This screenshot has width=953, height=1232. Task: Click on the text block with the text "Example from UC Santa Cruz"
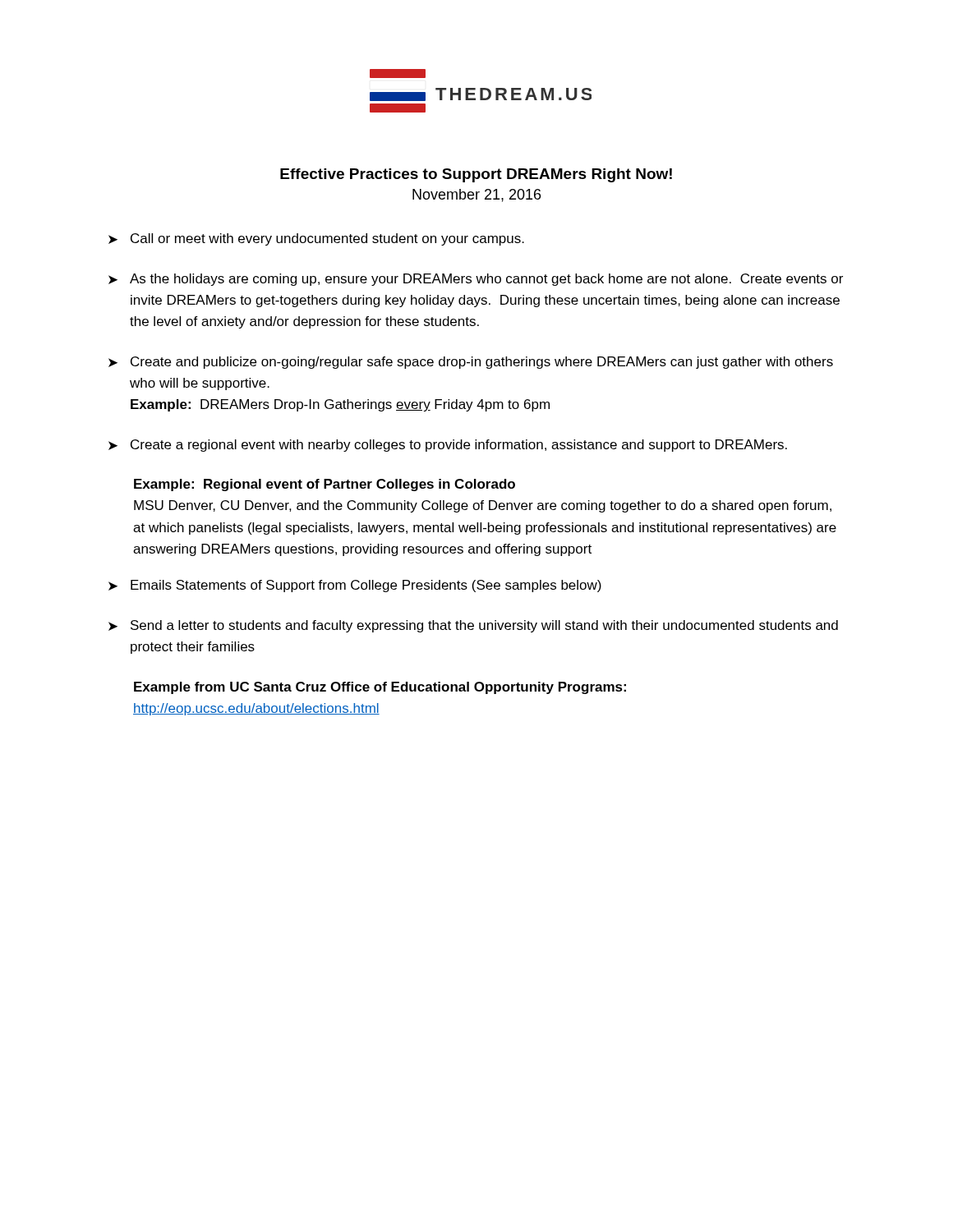click(x=380, y=698)
